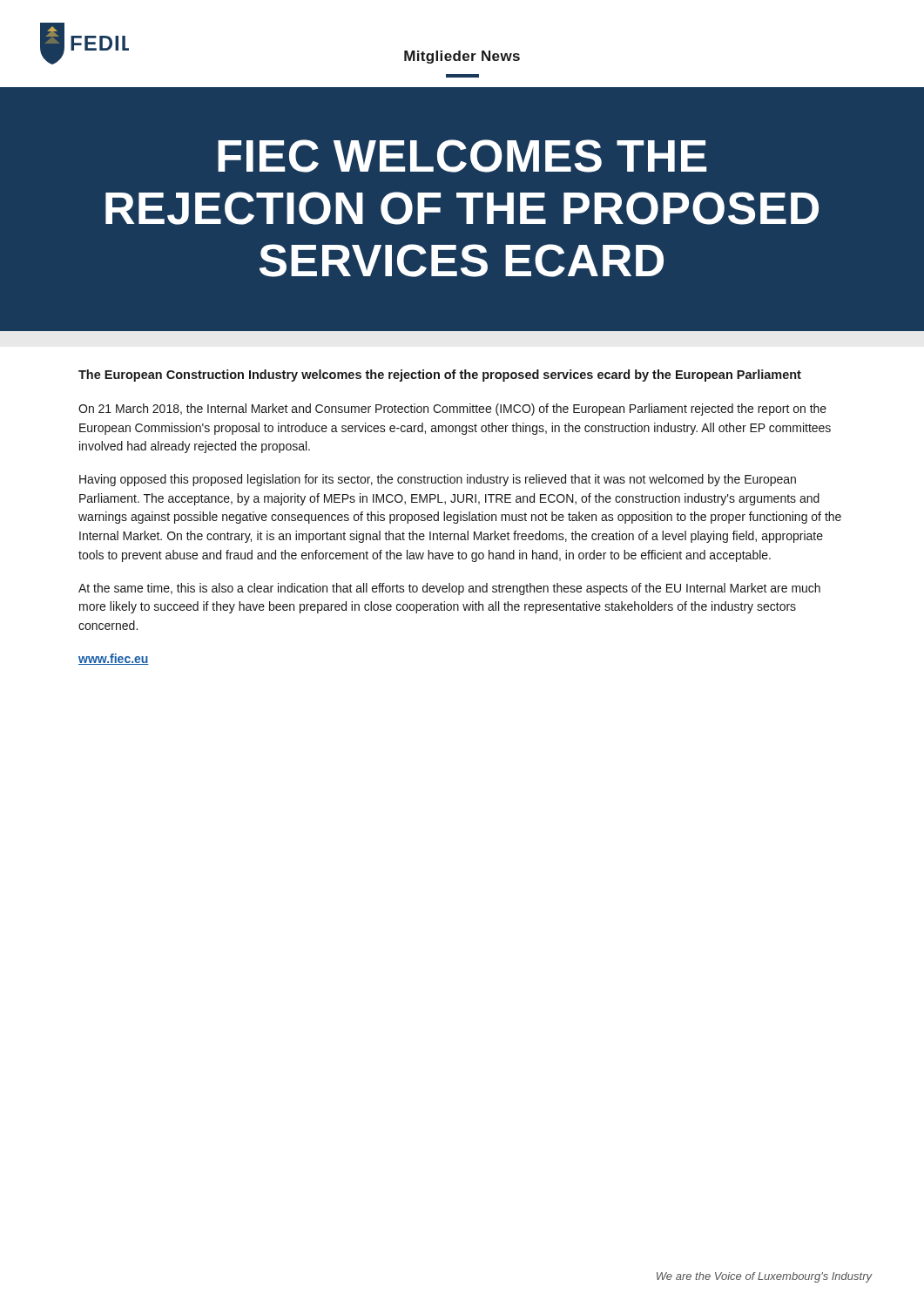Find the passage starting "At the same time,"
This screenshot has height=1307, width=924.
click(x=450, y=607)
